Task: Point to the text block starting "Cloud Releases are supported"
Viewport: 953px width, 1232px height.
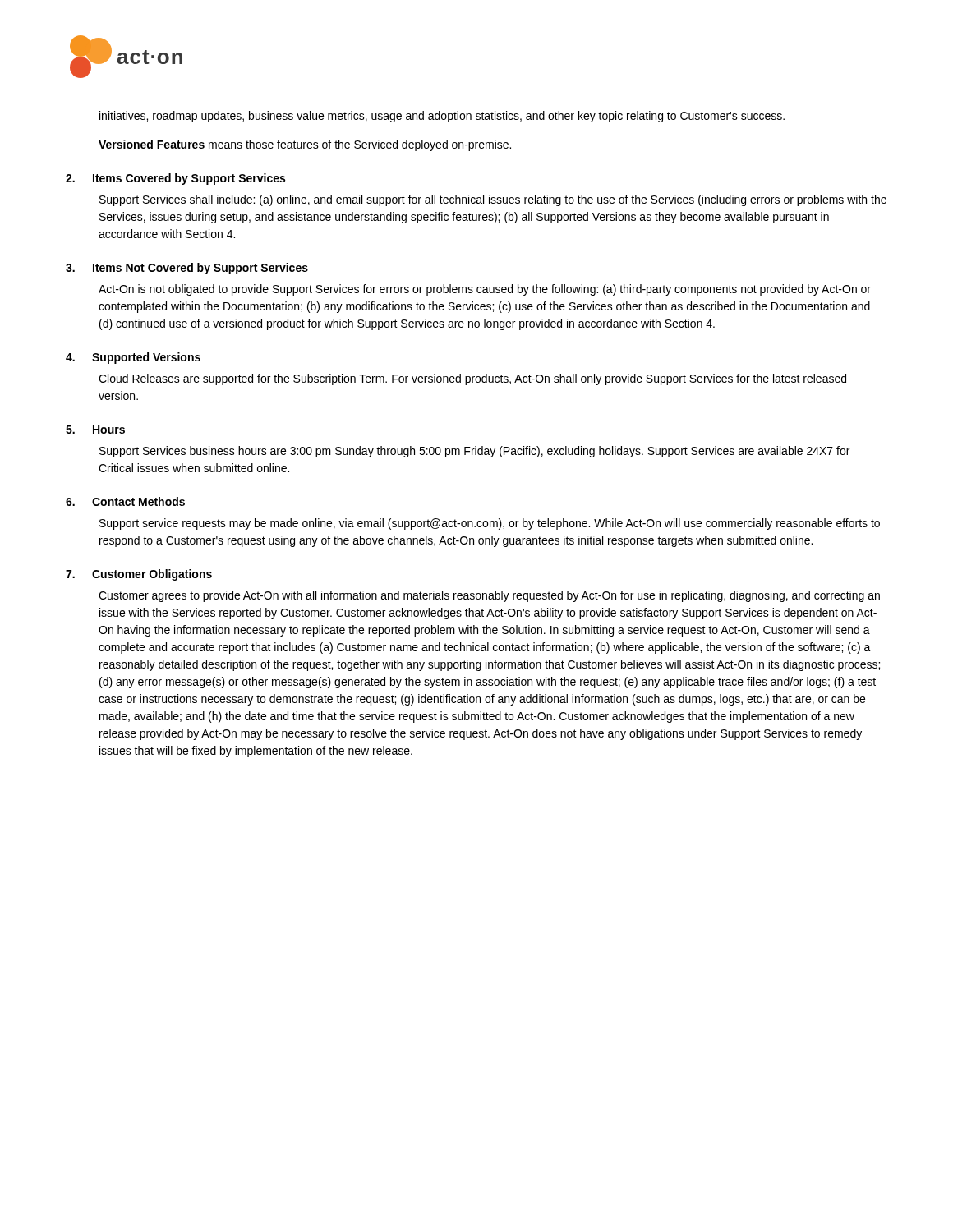Action: point(493,388)
